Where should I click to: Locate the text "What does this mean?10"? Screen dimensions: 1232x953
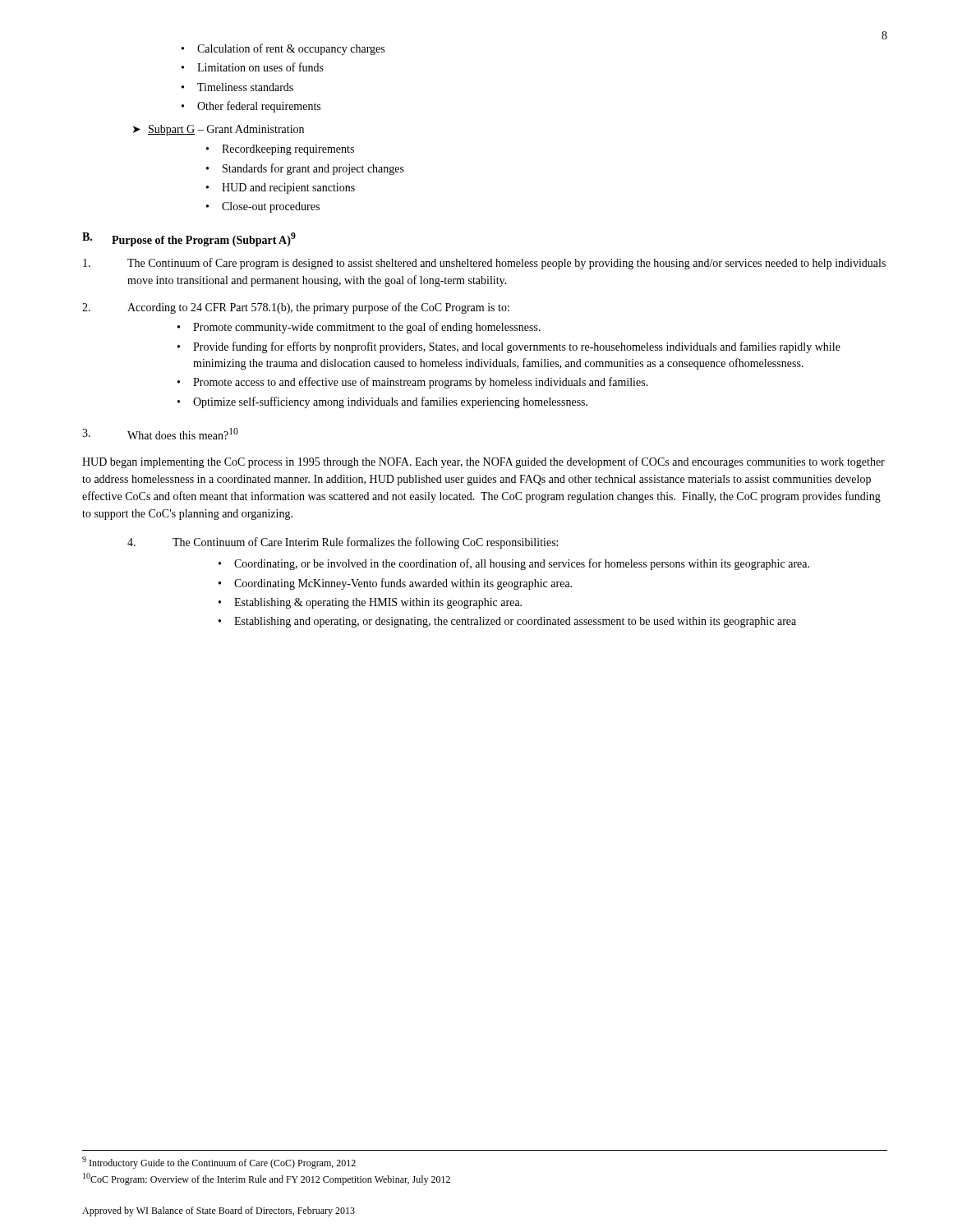point(183,434)
